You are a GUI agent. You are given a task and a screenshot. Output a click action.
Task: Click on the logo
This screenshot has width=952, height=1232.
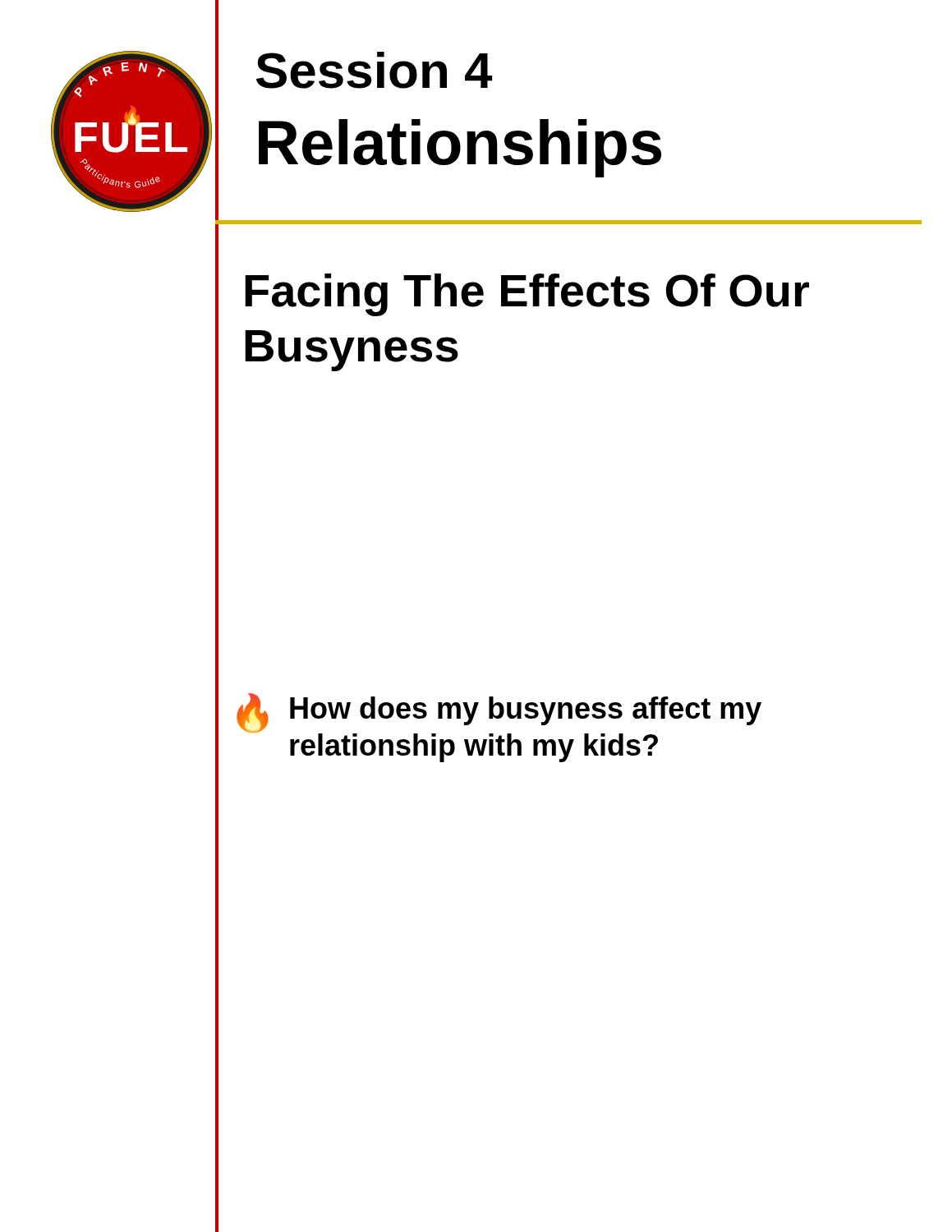pyautogui.click(x=131, y=131)
